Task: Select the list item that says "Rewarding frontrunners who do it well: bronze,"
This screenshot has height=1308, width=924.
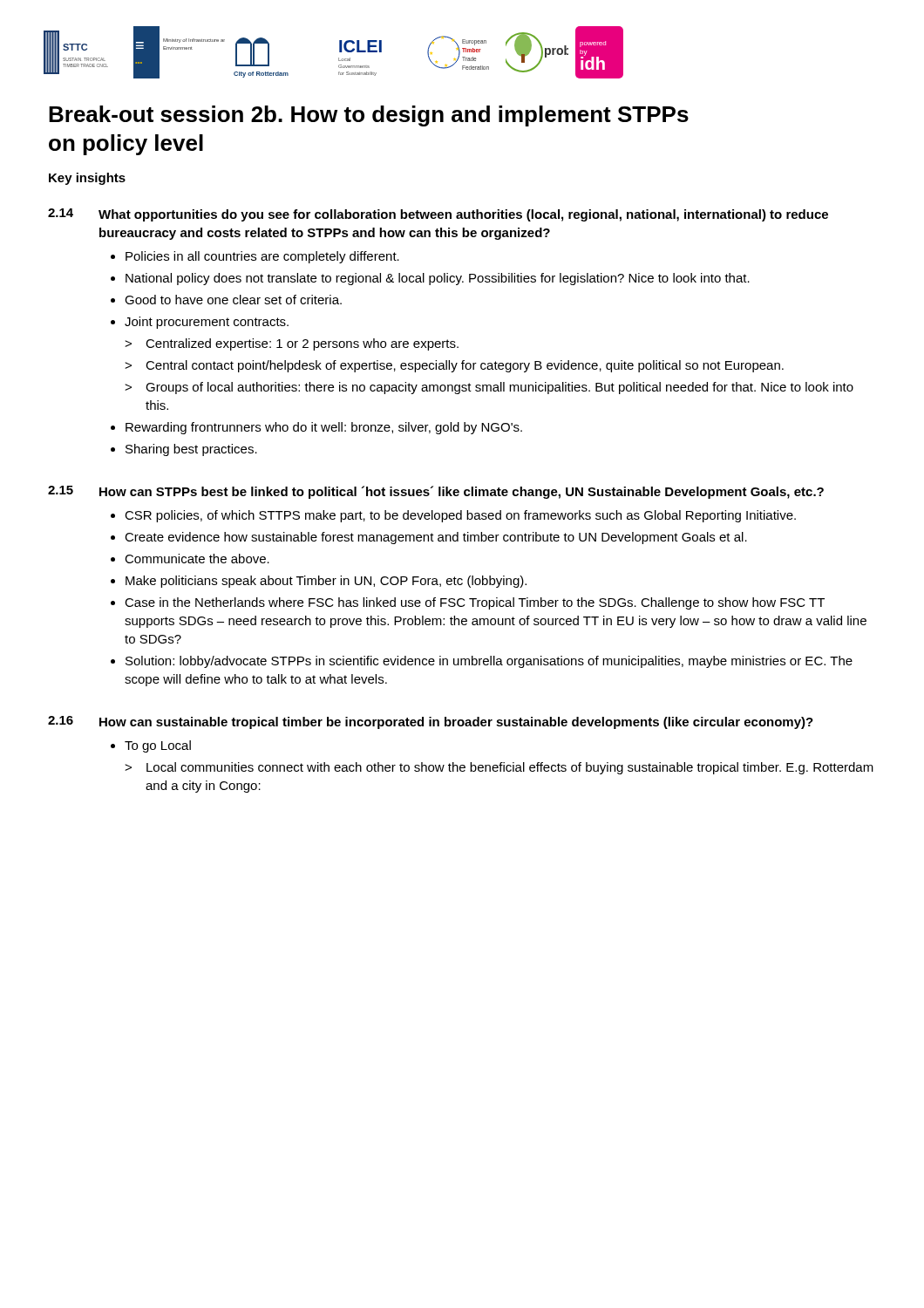Action: (324, 427)
